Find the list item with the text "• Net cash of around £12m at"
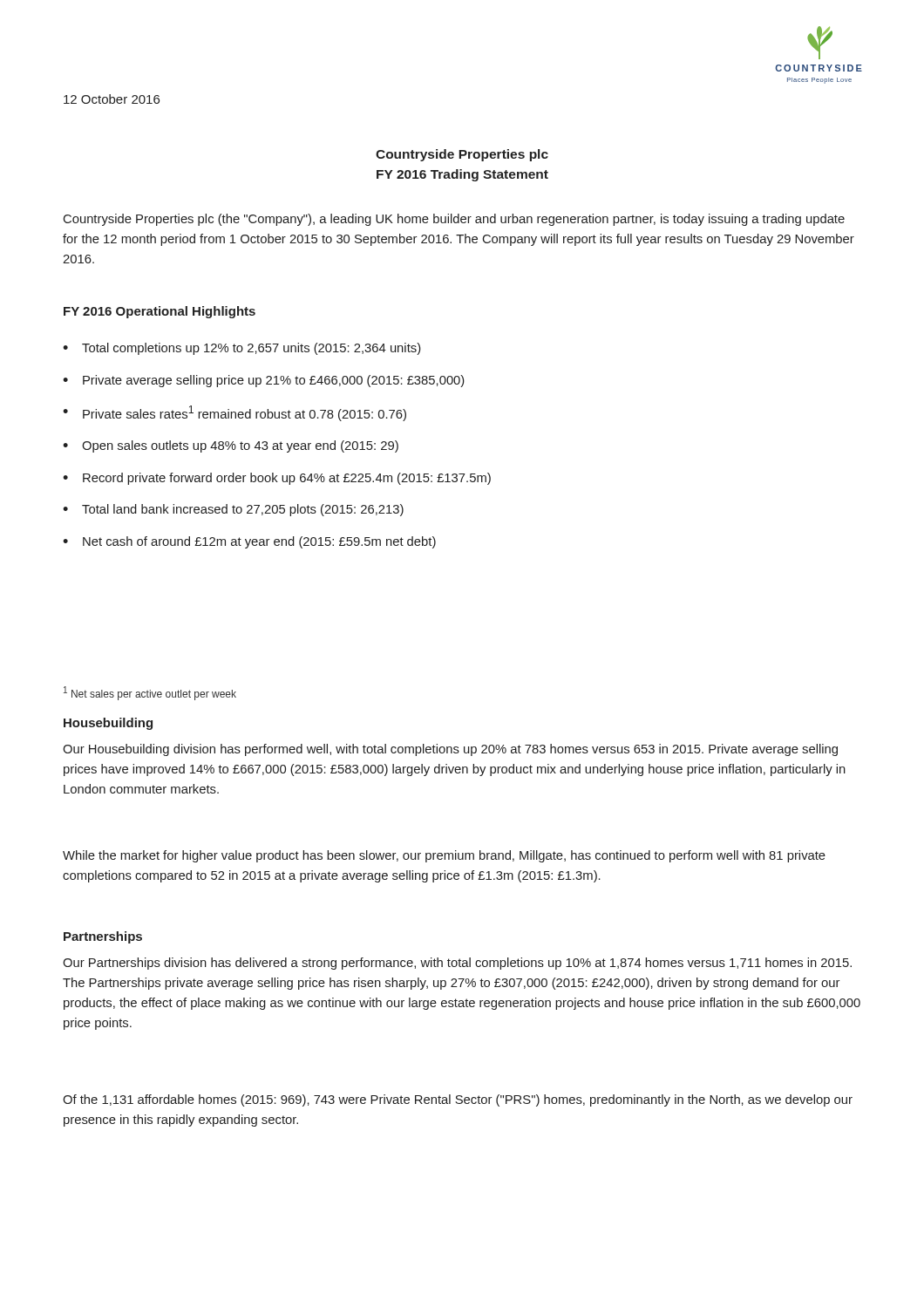Screen dimensions: 1308x924 (249, 542)
